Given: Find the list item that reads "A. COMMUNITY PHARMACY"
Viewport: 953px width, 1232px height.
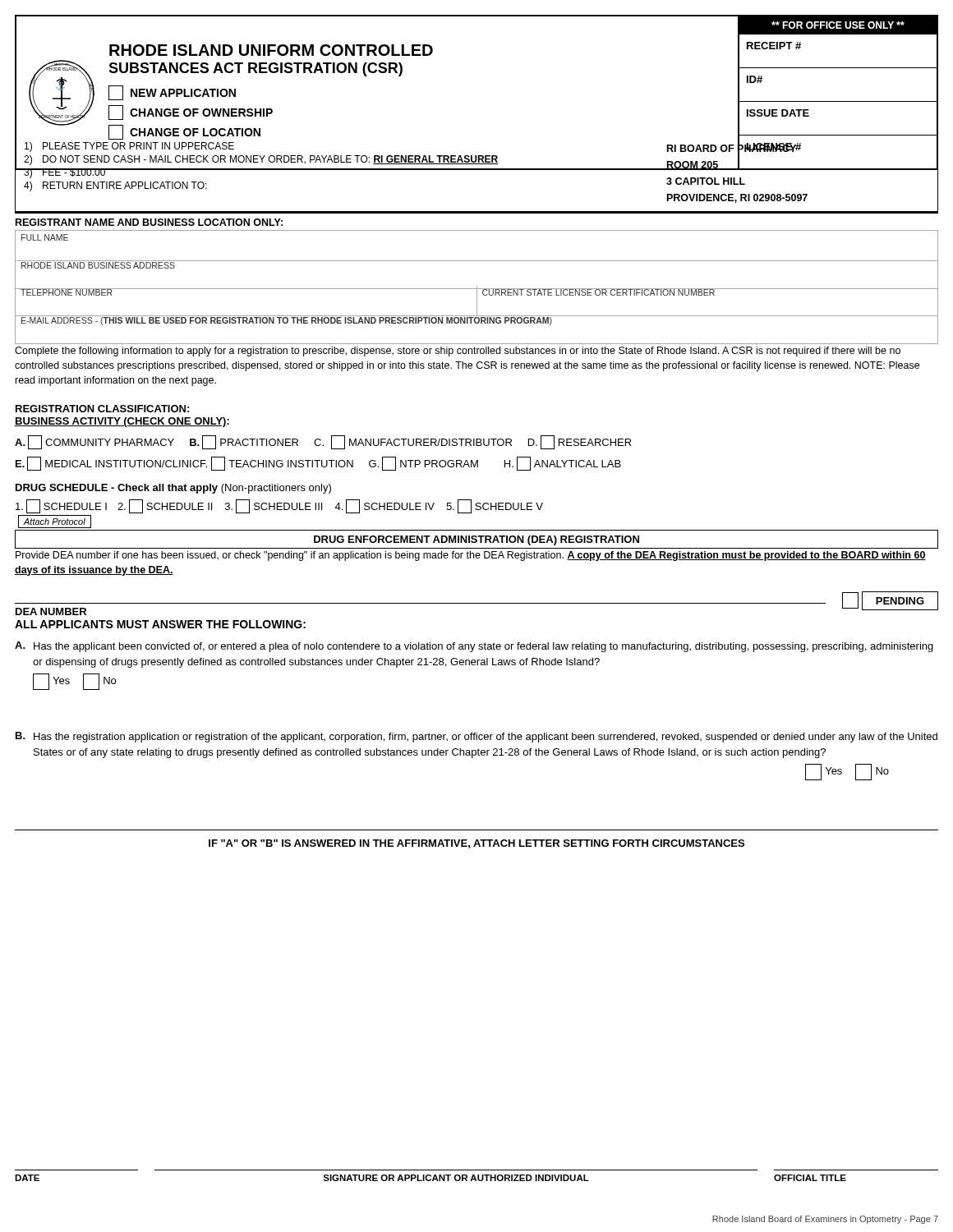Looking at the screenshot, I should (x=323, y=442).
